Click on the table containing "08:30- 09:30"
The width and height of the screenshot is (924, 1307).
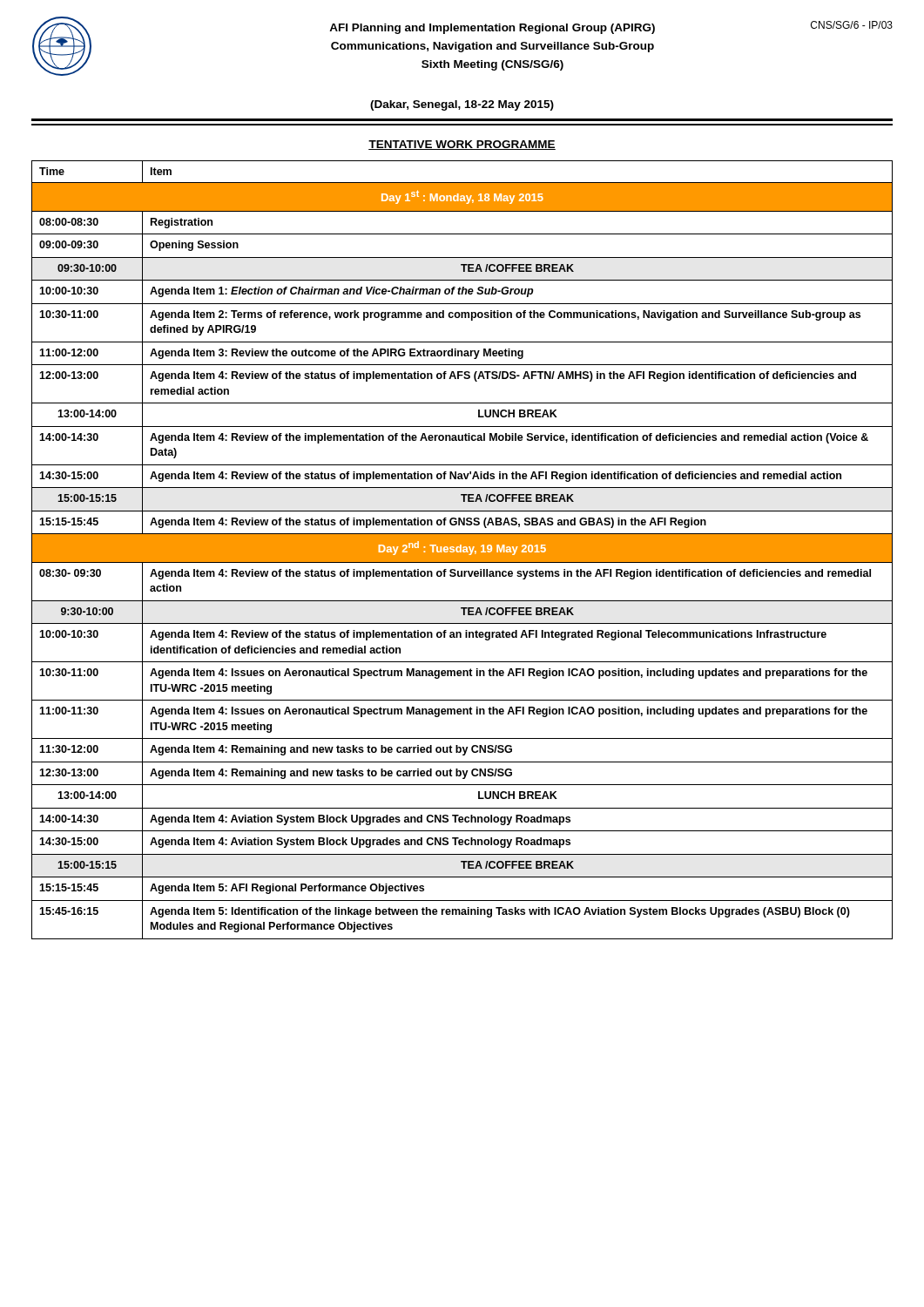[x=462, y=550]
